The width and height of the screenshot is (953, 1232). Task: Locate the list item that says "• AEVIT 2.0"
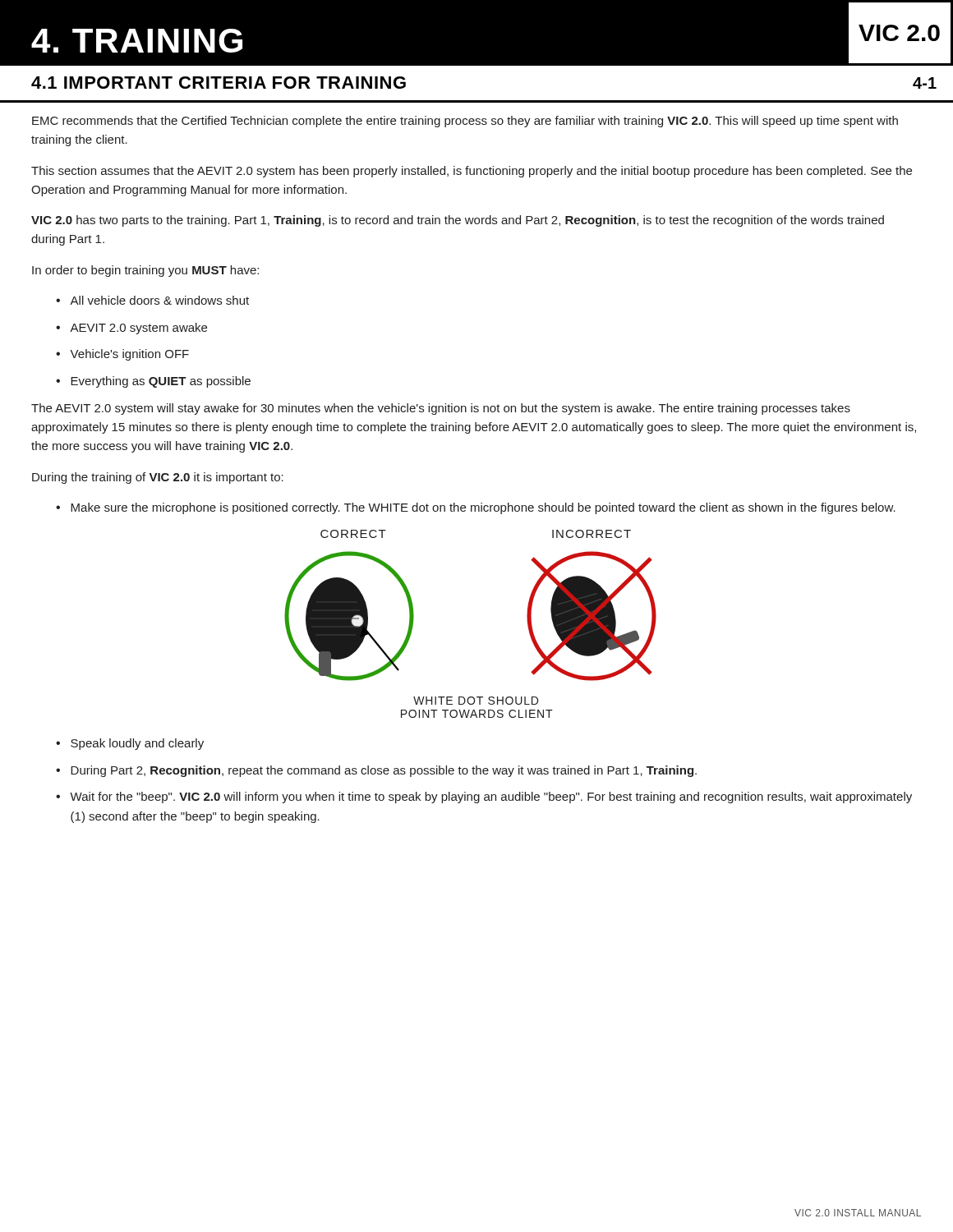pyautogui.click(x=132, y=328)
